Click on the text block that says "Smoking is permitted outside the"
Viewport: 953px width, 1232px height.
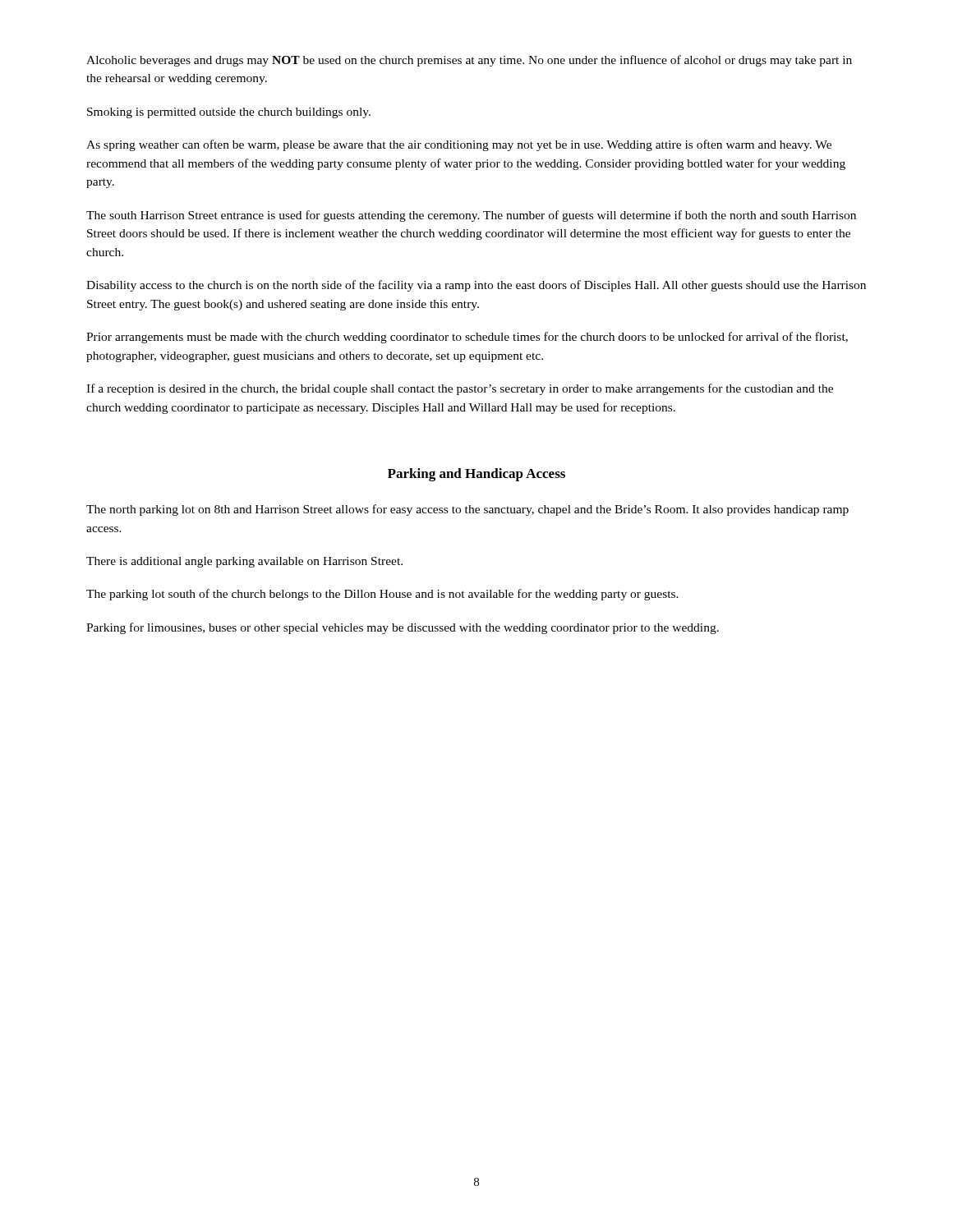click(229, 111)
